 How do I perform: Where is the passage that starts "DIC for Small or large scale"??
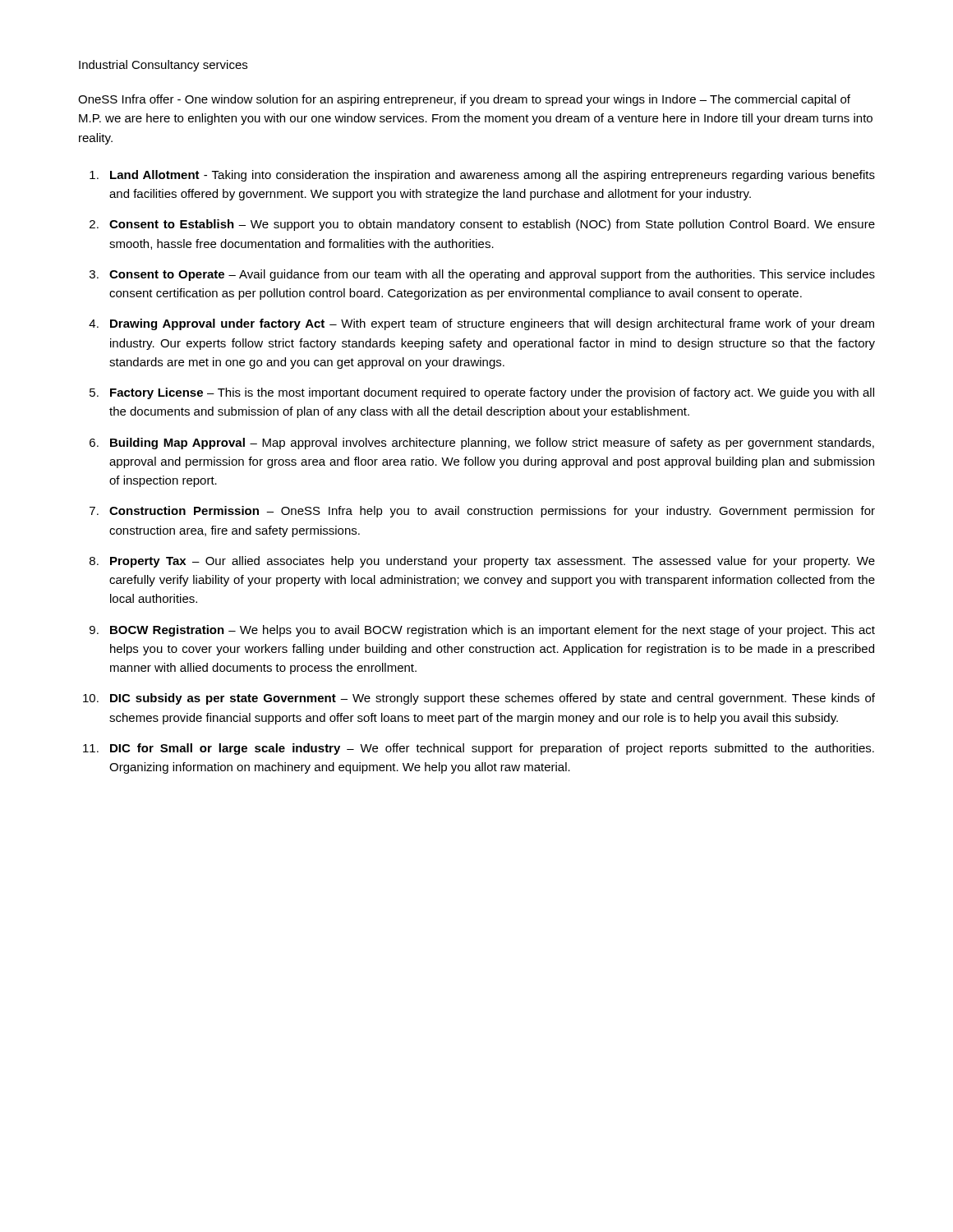pos(492,757)
